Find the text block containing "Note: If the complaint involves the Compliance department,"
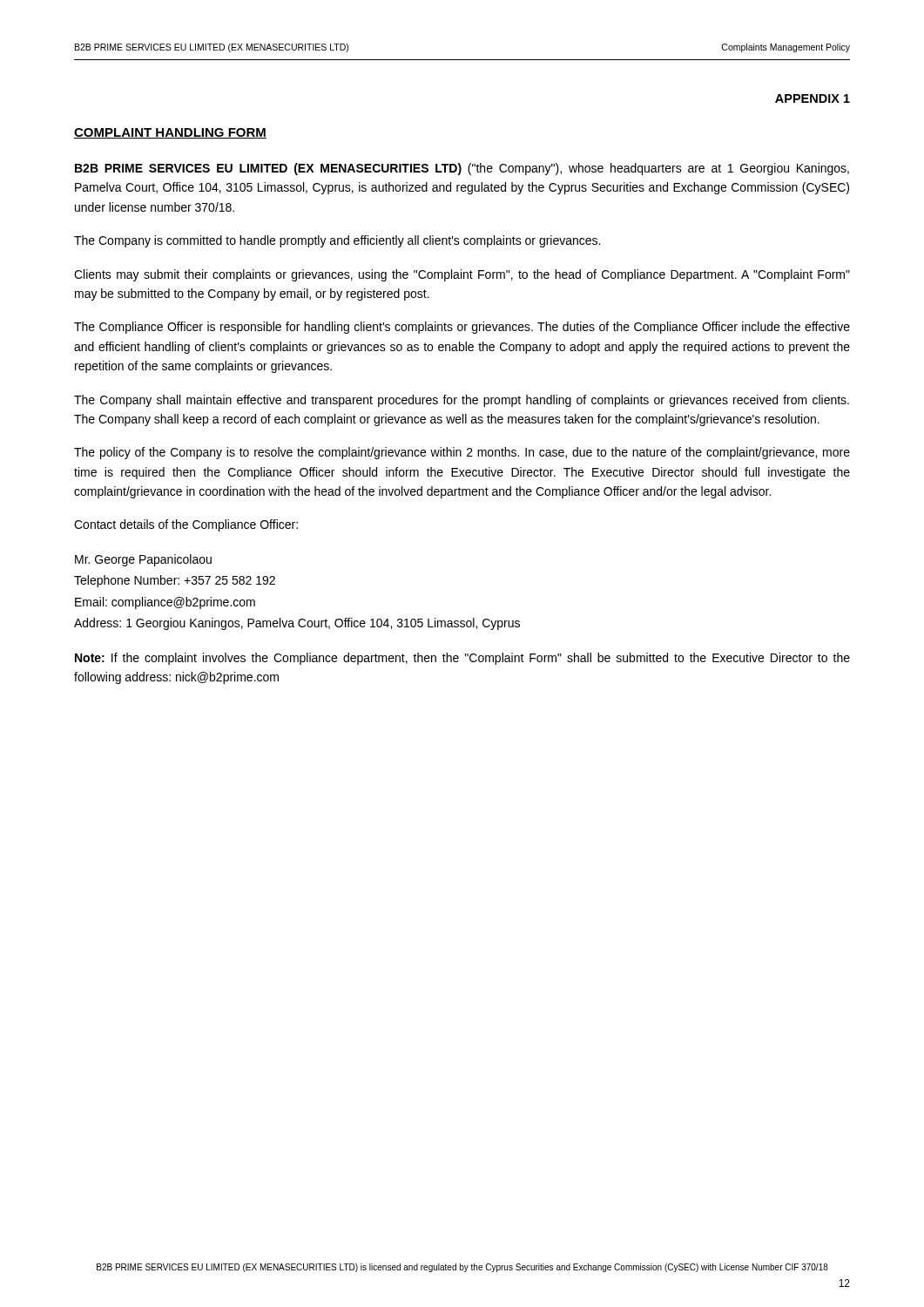The width and height of the screenshot is (924, 1307). [x=462, y=667]
